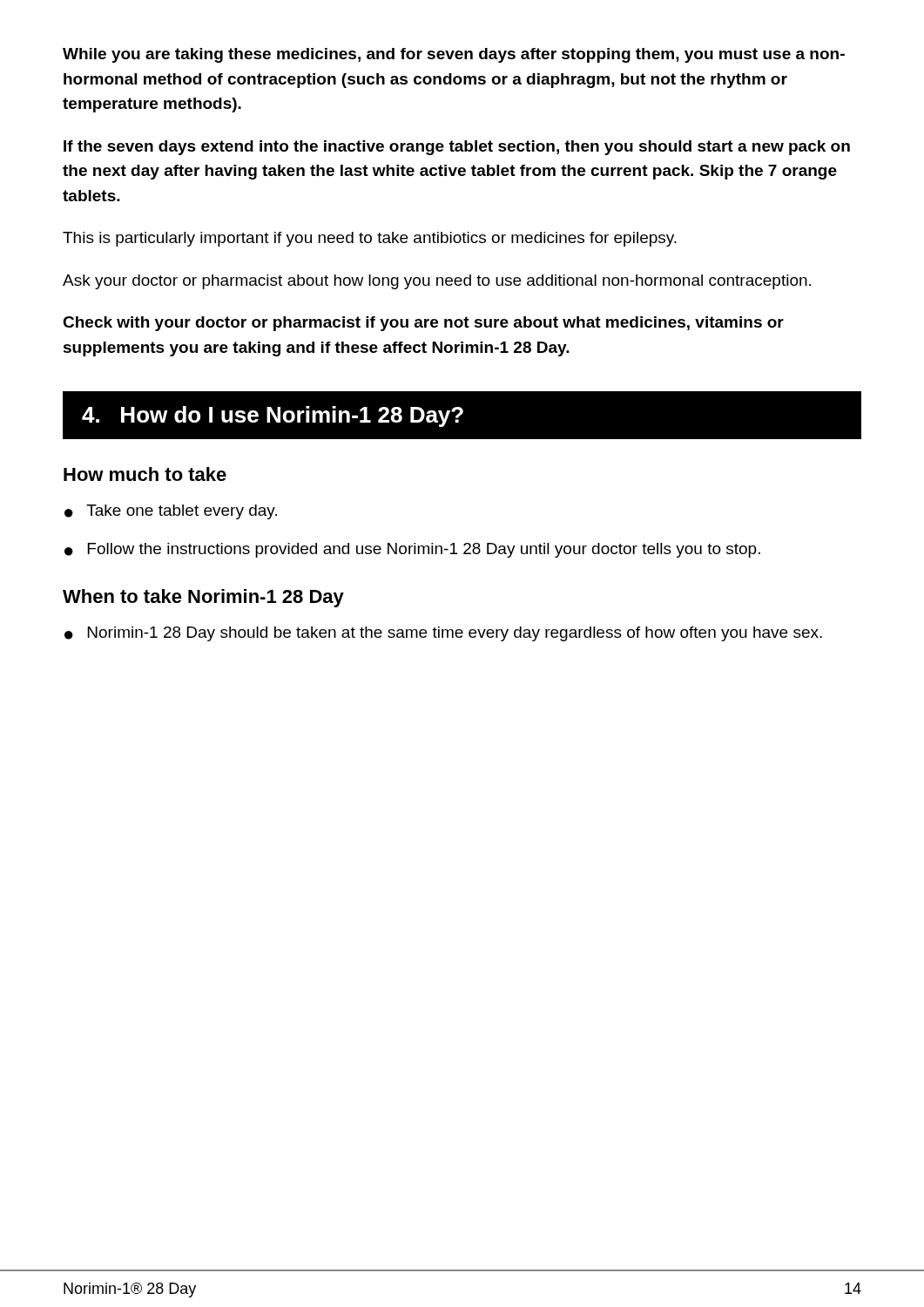Click the passage that begins "While you are taking these medicines, and"

(x=454, y=78)
